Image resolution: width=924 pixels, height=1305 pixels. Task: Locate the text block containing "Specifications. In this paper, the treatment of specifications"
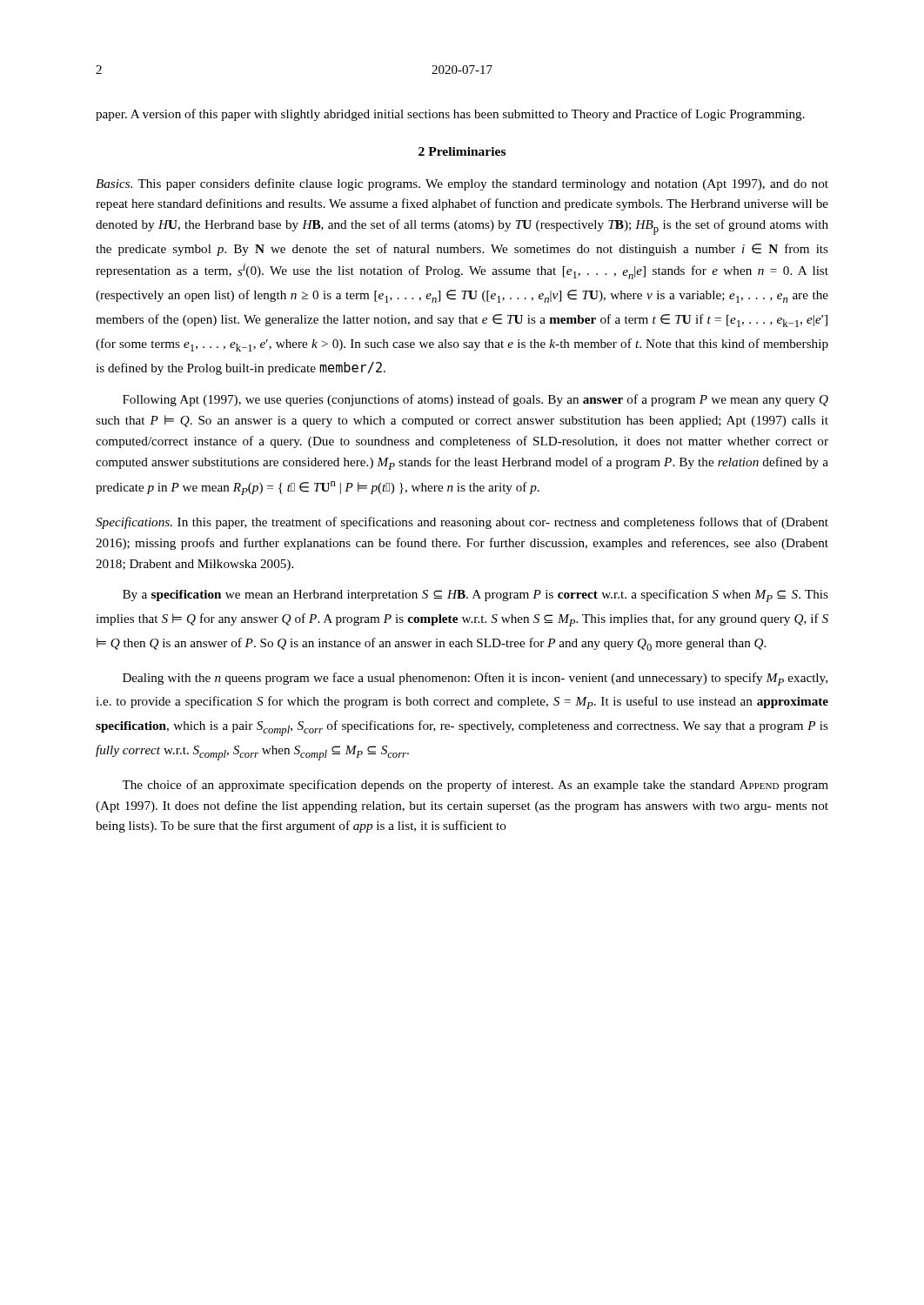click(462, 543)
